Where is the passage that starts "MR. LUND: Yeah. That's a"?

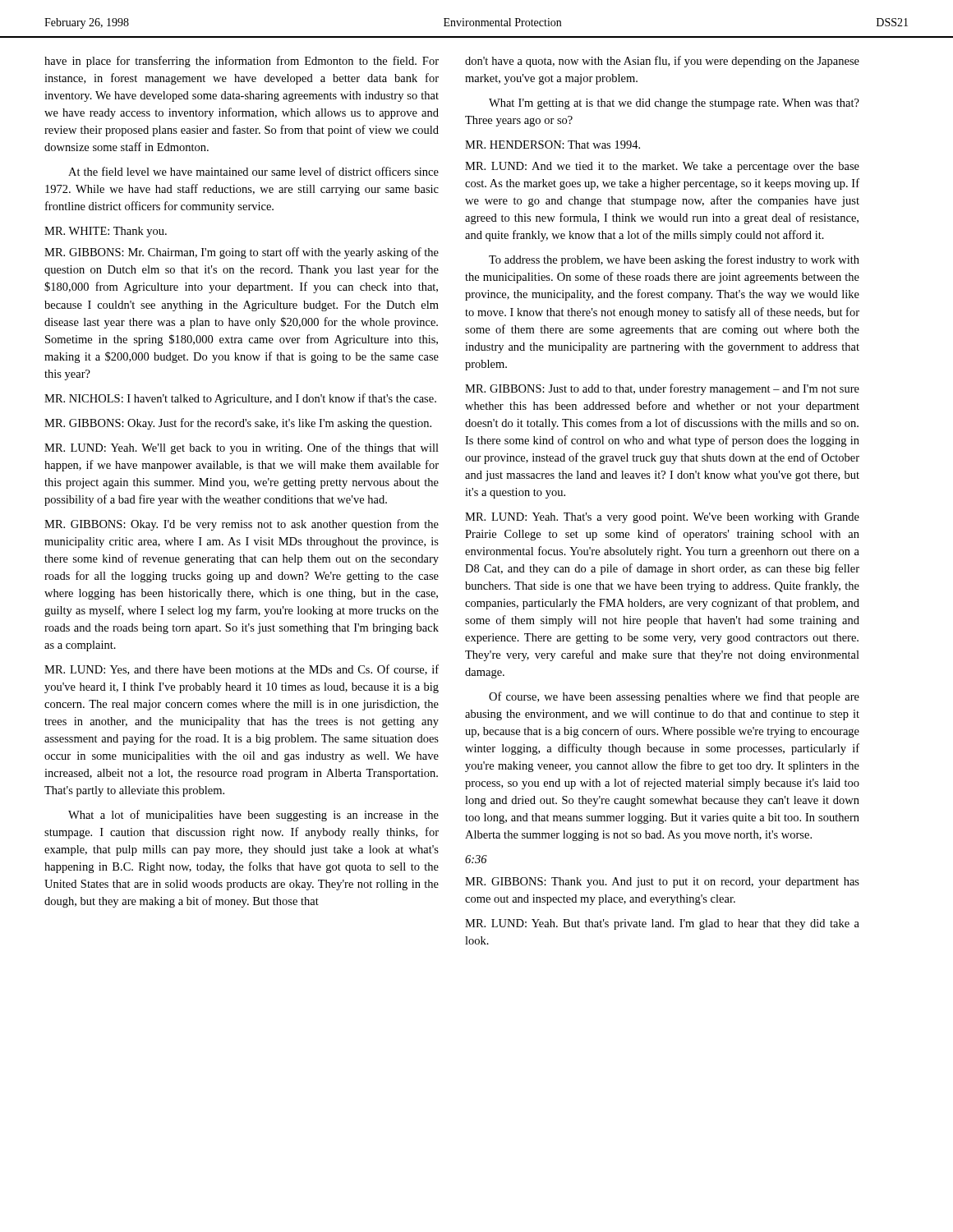coord(662,518)
